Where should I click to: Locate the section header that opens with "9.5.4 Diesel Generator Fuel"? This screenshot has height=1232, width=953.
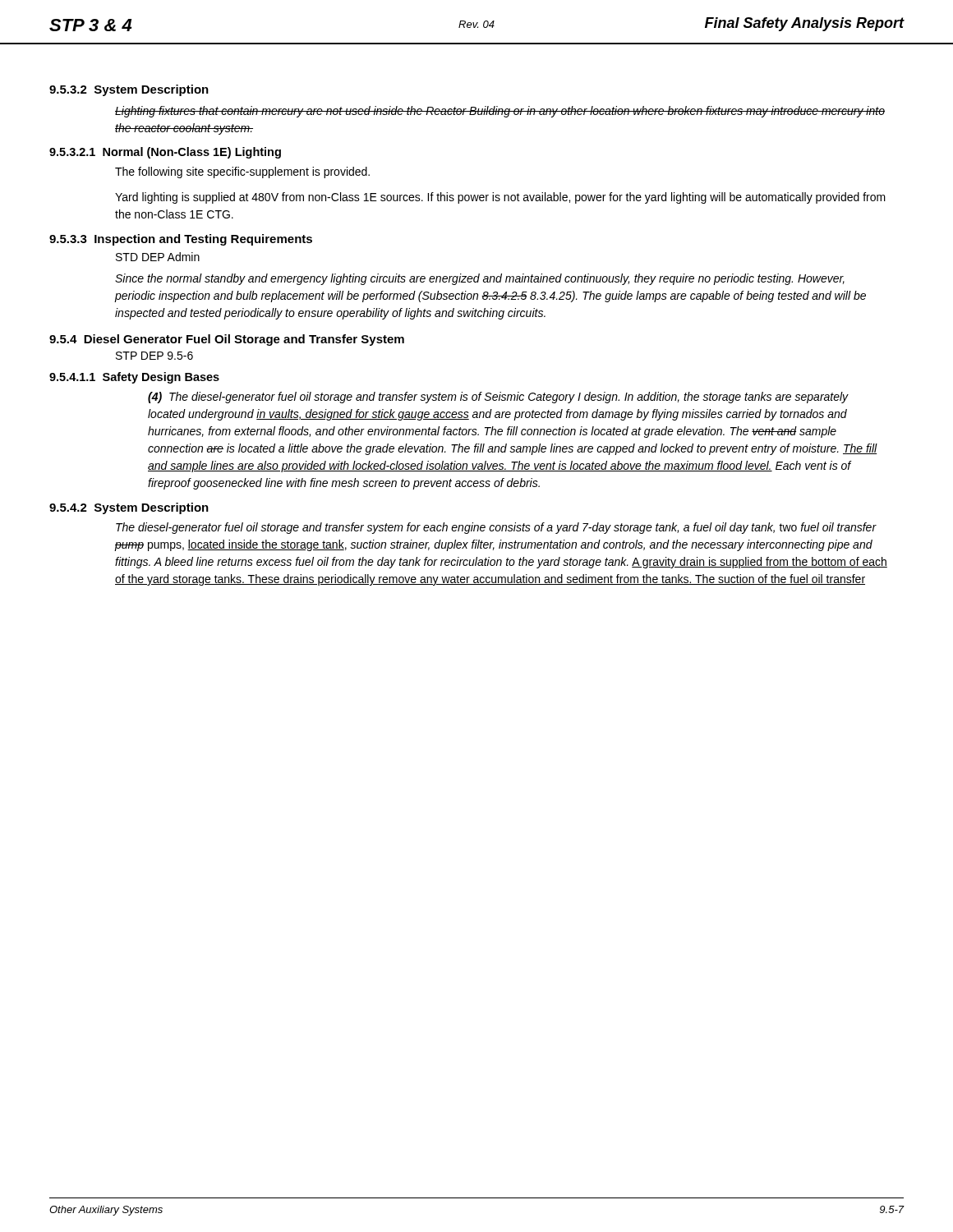click(x=227, y=339)
